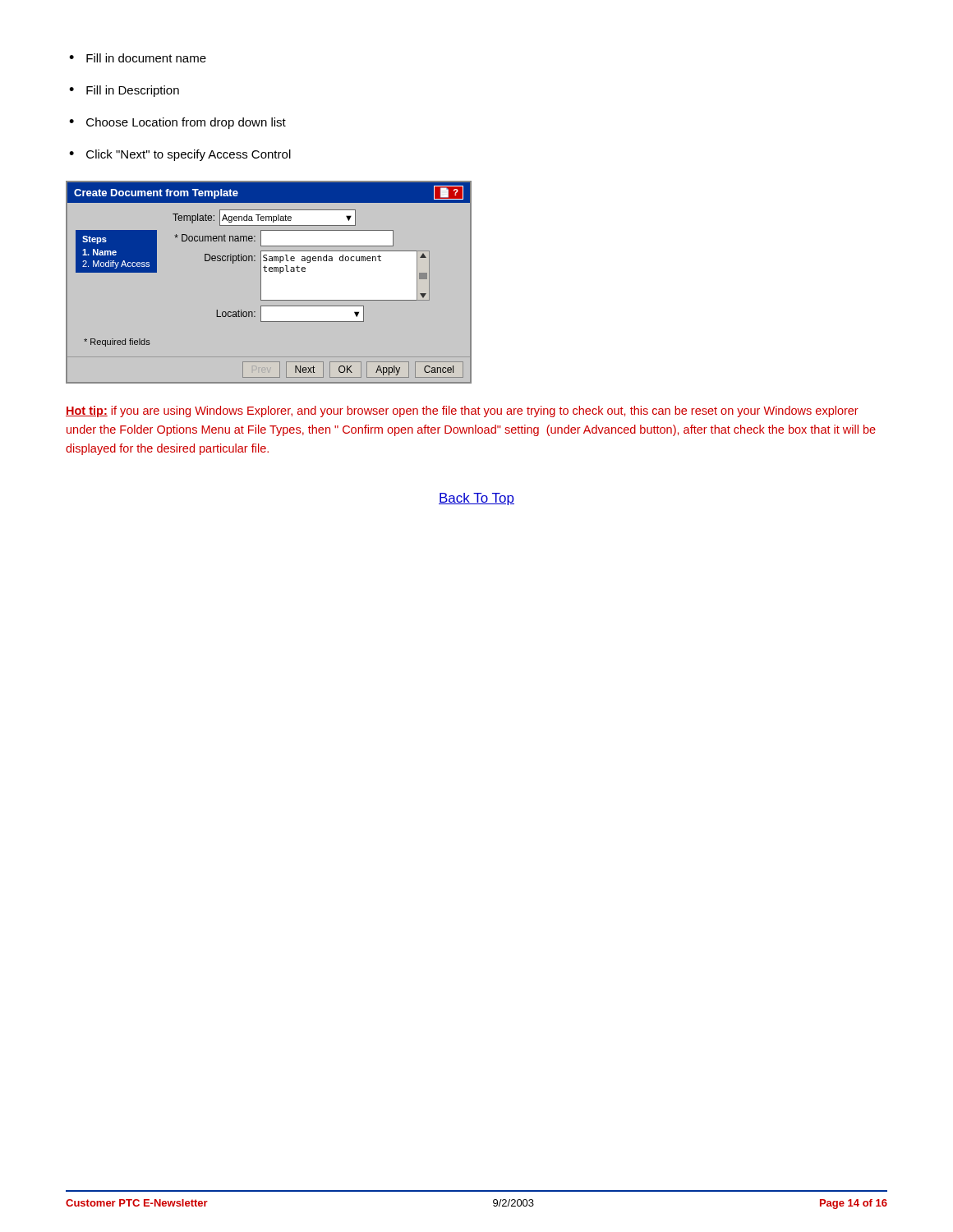The image size is (953, 1232).
Task: Navigate to the text block starting "Back To Top"
Action: tap(476, 498)
